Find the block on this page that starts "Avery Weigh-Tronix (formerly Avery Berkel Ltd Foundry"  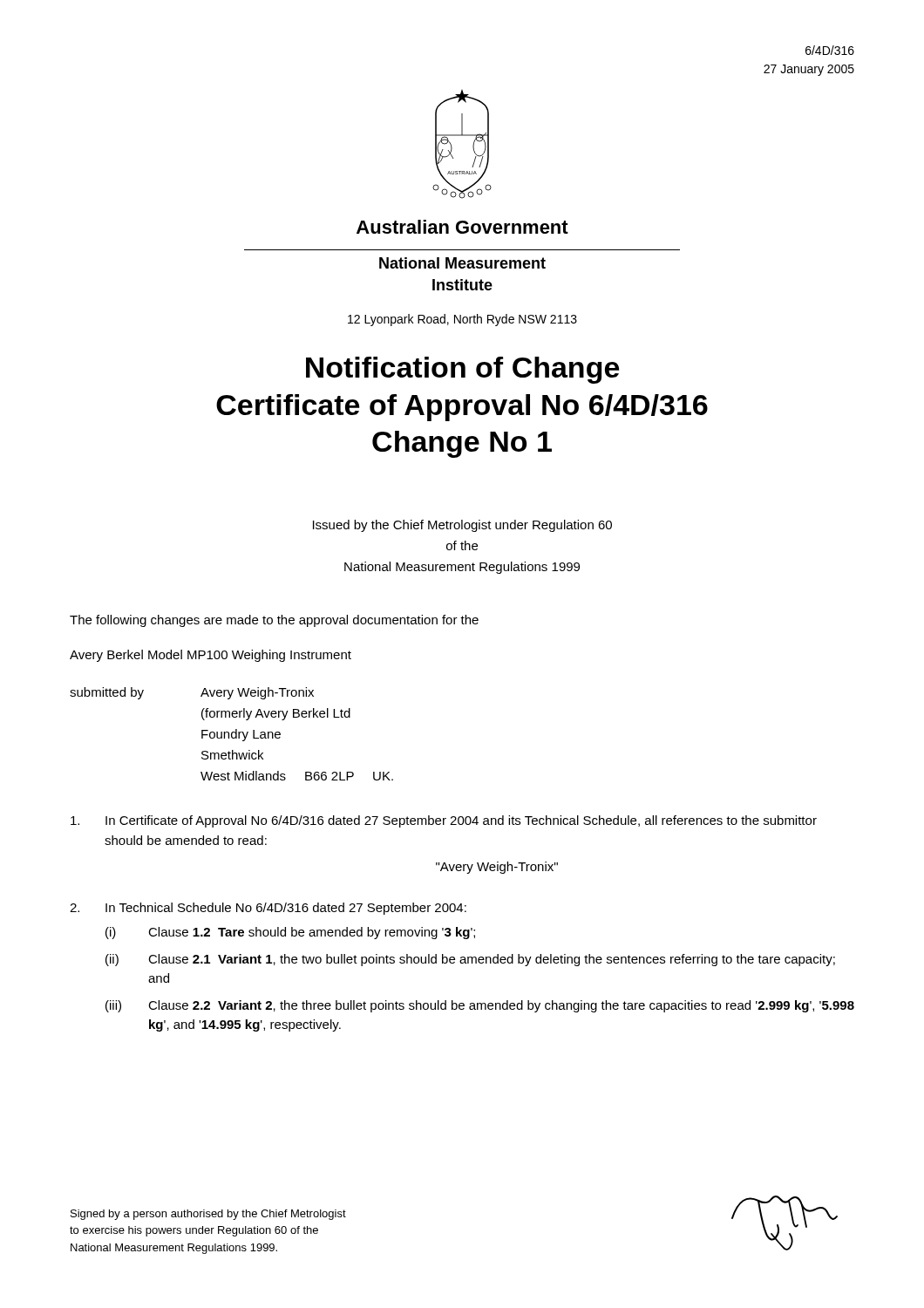click(257, 693)
